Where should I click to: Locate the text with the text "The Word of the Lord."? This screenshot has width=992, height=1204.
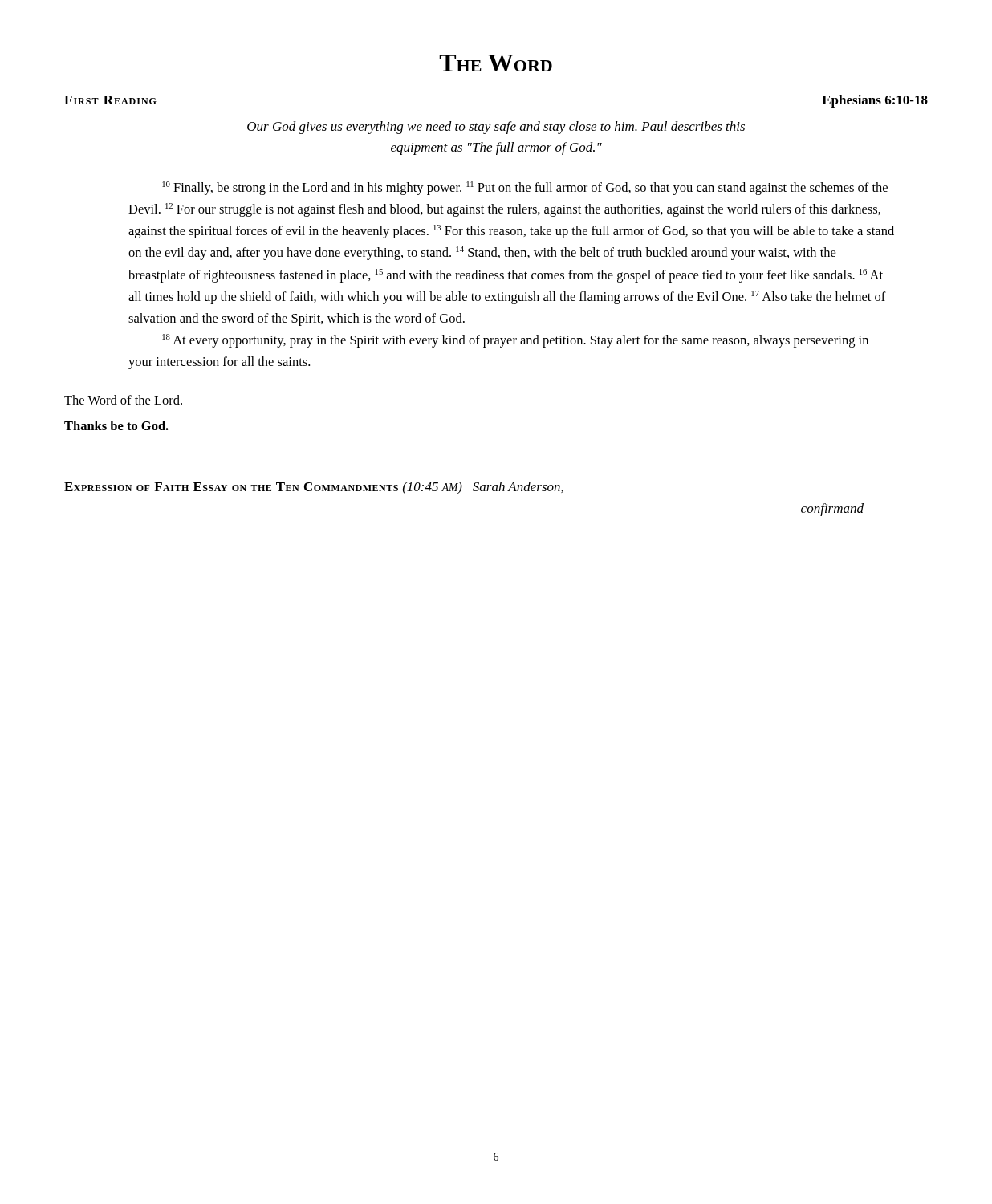point(124,400)
